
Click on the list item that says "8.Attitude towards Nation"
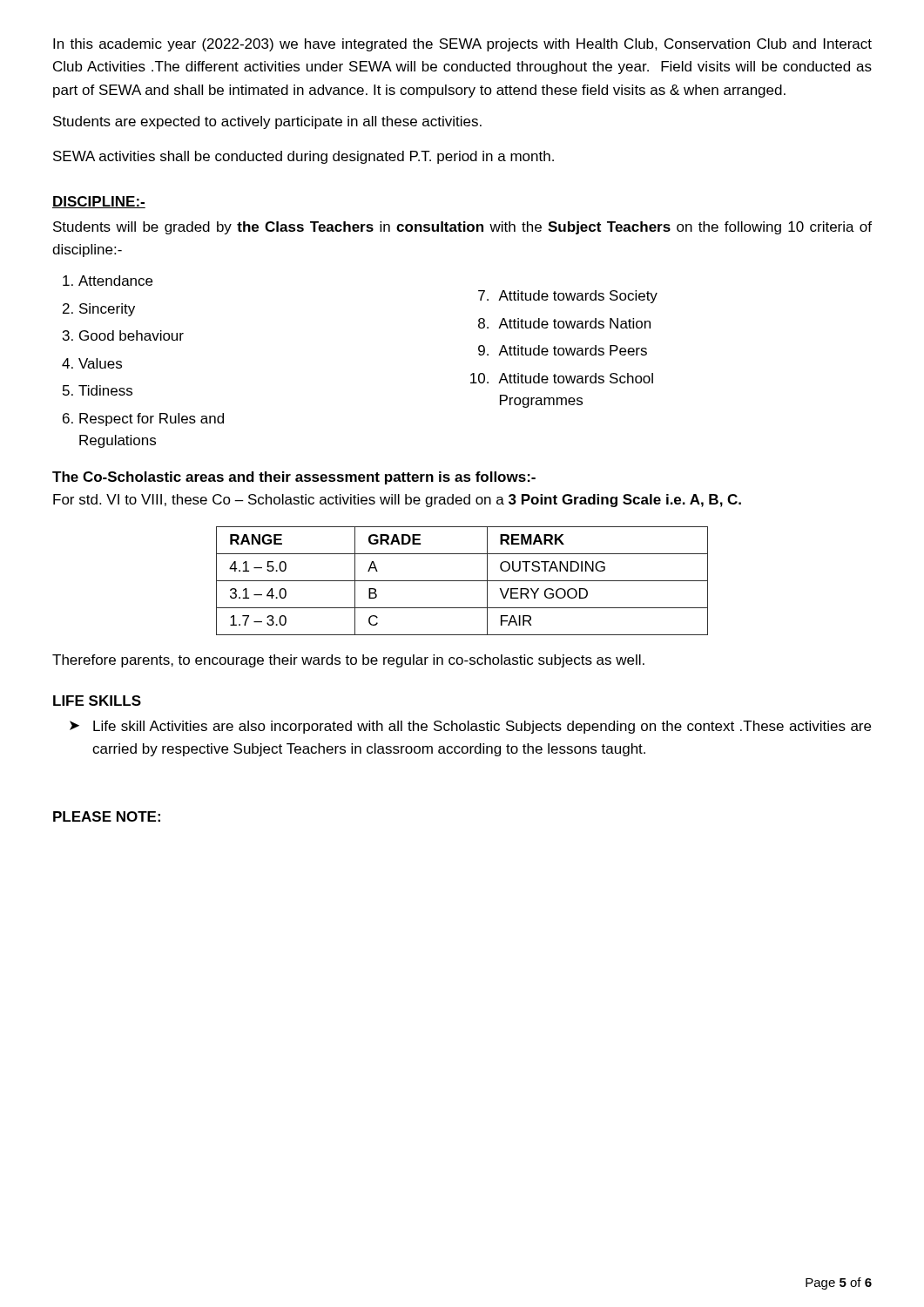pyautogui.click(x=557, y=324)
